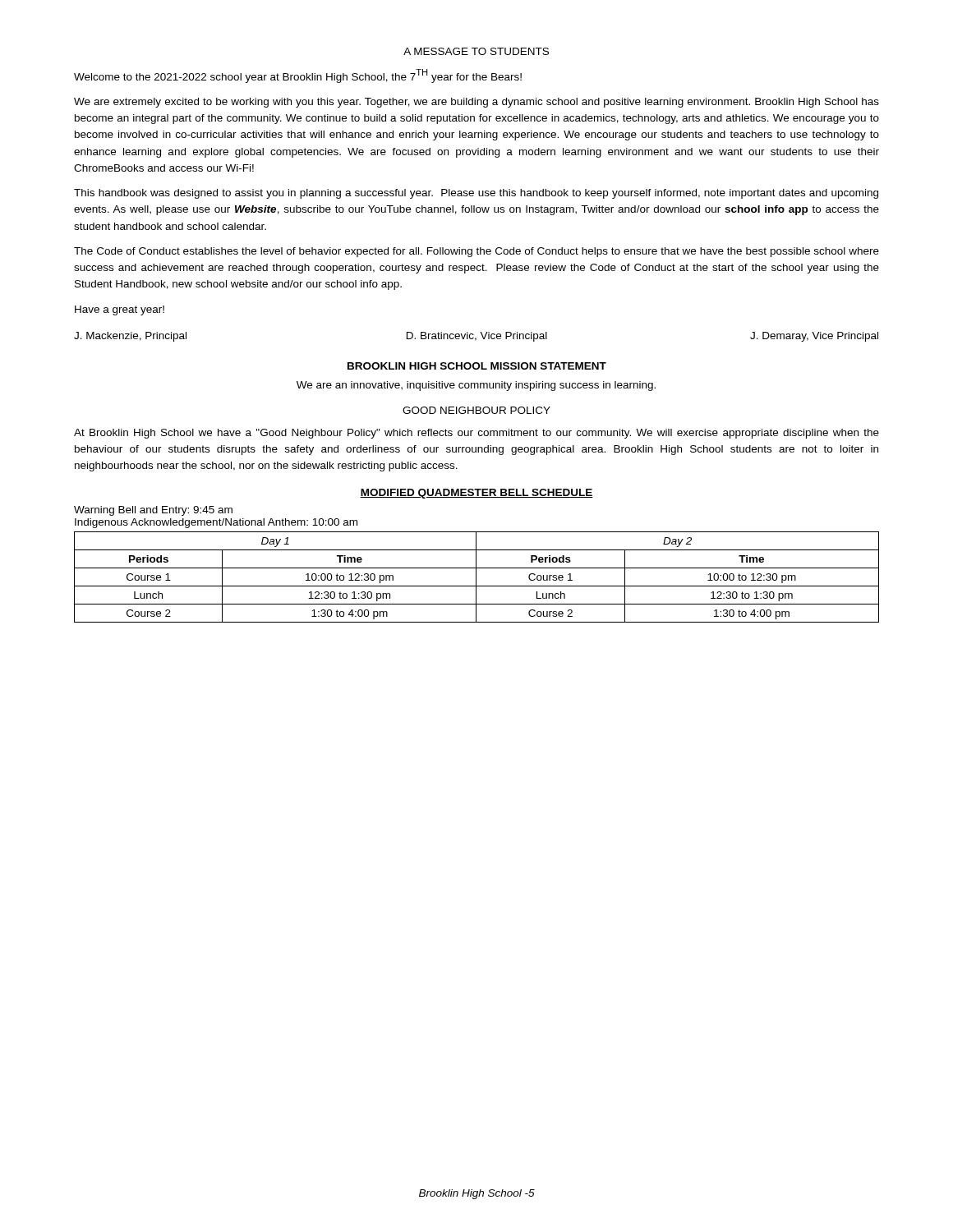Locate the passage starting "The Code of Conduct"
The image size is (953, 1232).
click(x=476, y=267)
